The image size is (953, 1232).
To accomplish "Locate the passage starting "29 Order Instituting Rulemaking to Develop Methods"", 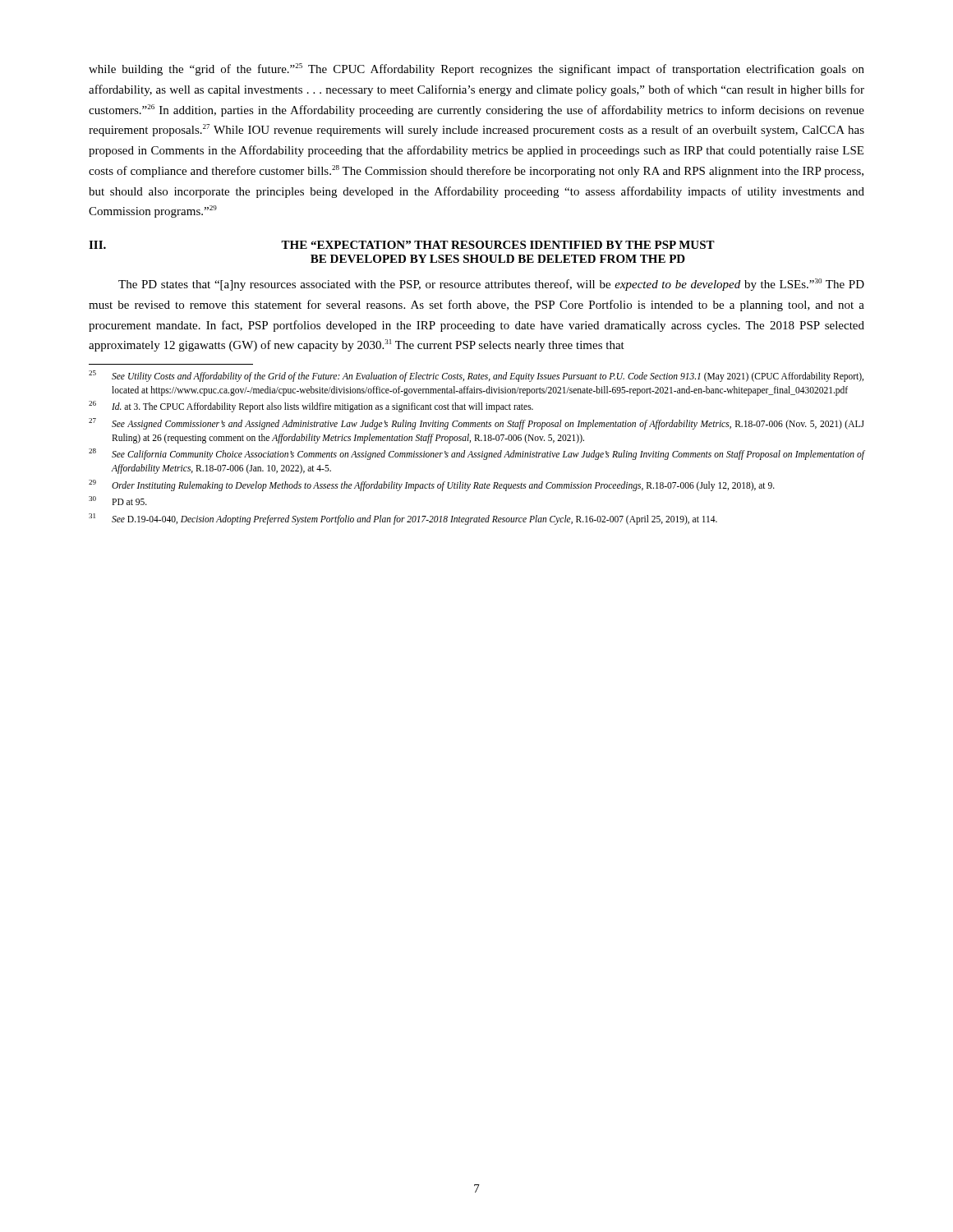I will (x=476, y=485).
